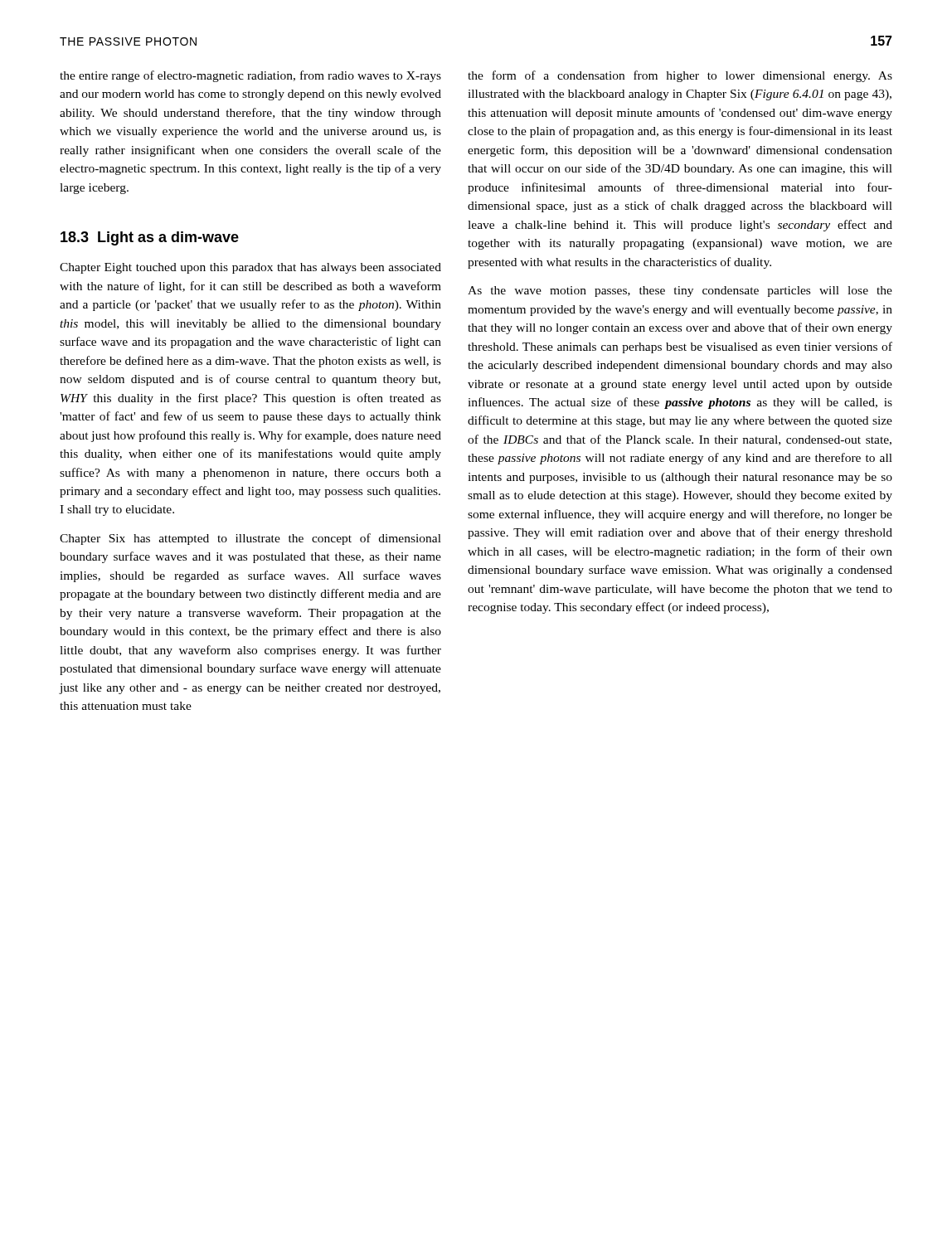Click on the text block containing "As the wave"
952x1244 pixels.
pyautogui.click(x=680, y=449)
